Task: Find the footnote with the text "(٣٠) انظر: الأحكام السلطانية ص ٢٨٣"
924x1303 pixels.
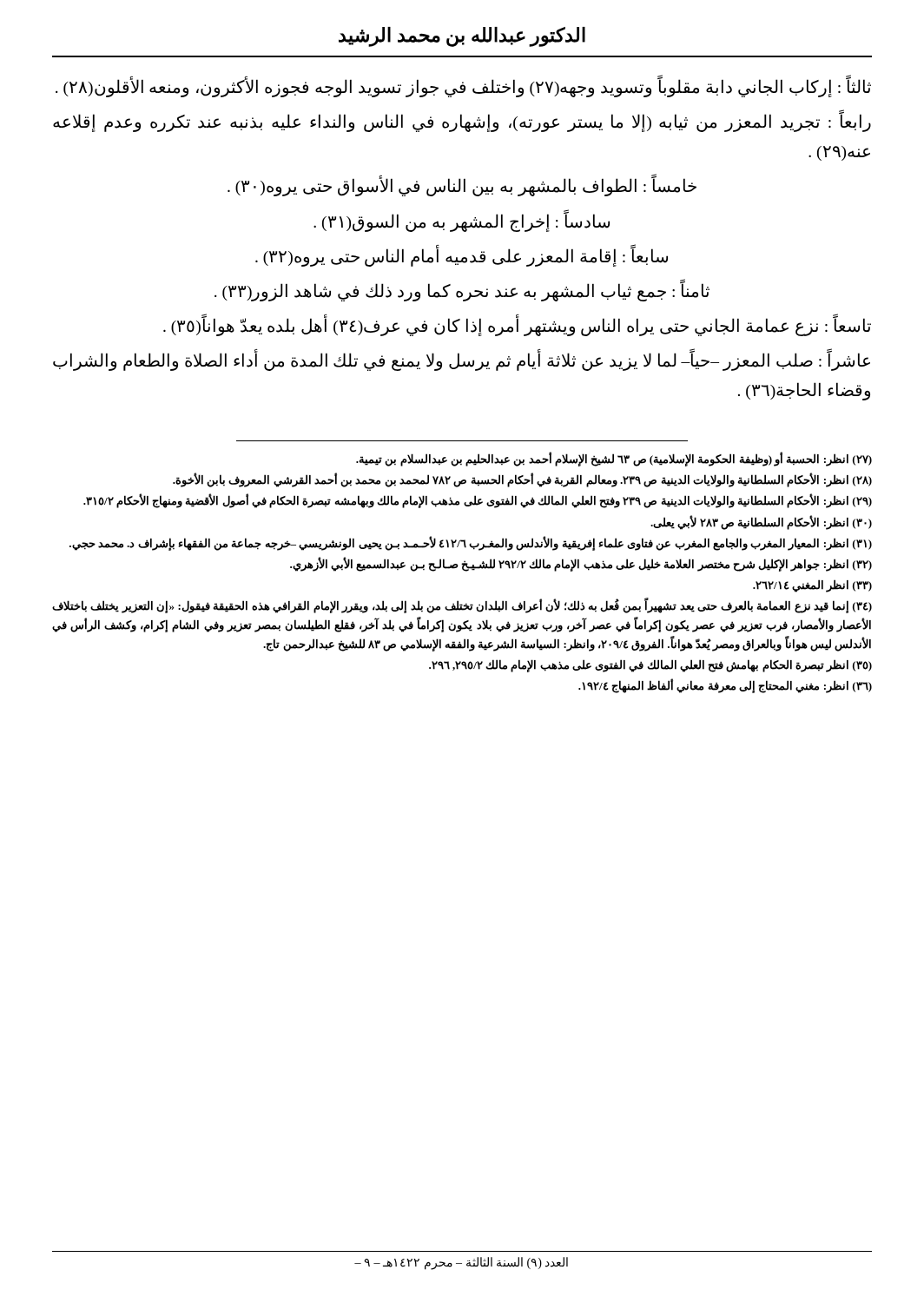Action: point(761,522)
